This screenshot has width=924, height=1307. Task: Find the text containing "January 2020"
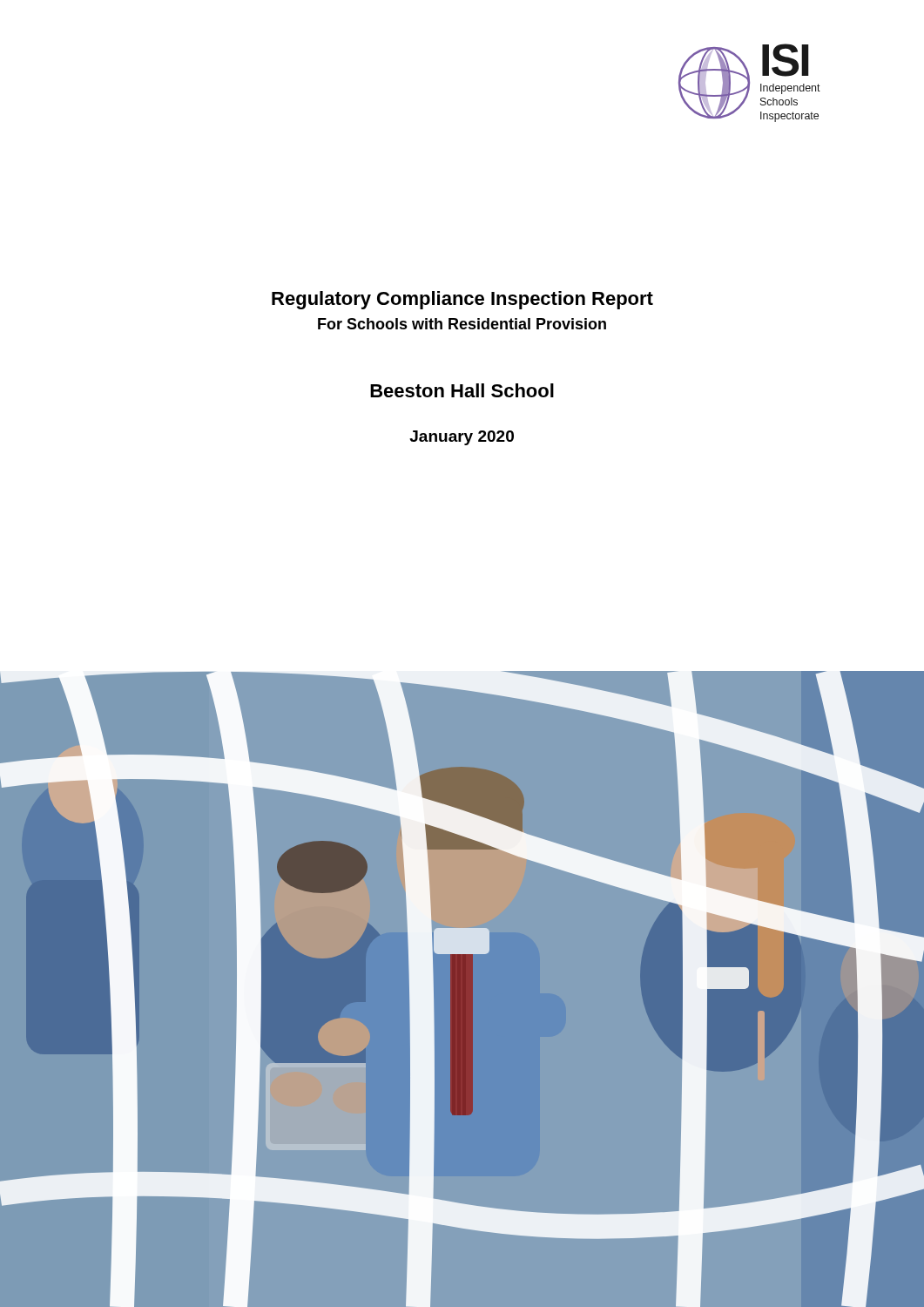click(462, 437)
